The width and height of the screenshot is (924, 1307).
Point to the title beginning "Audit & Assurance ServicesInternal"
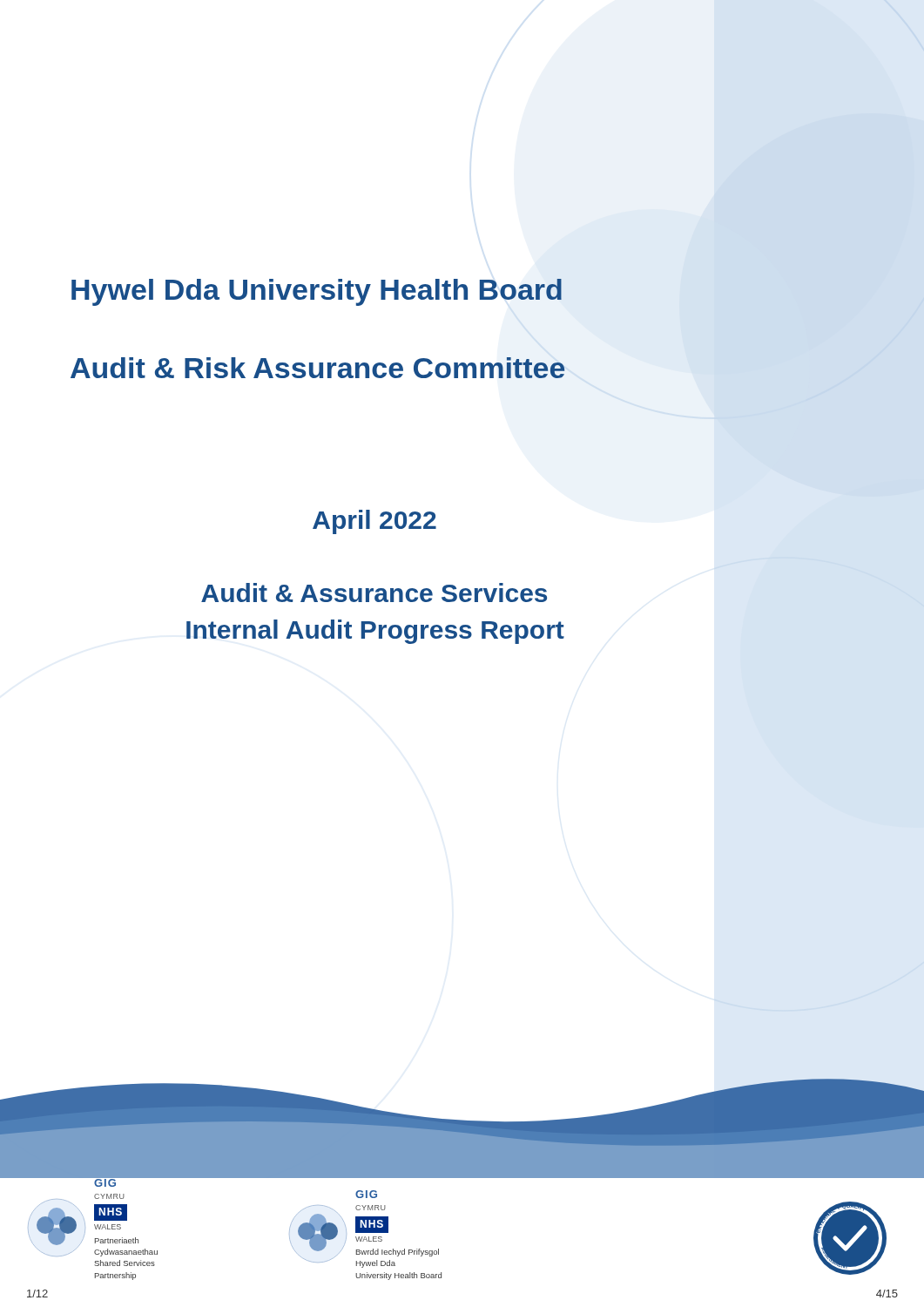pyautogui.click(x=374, y=612)
